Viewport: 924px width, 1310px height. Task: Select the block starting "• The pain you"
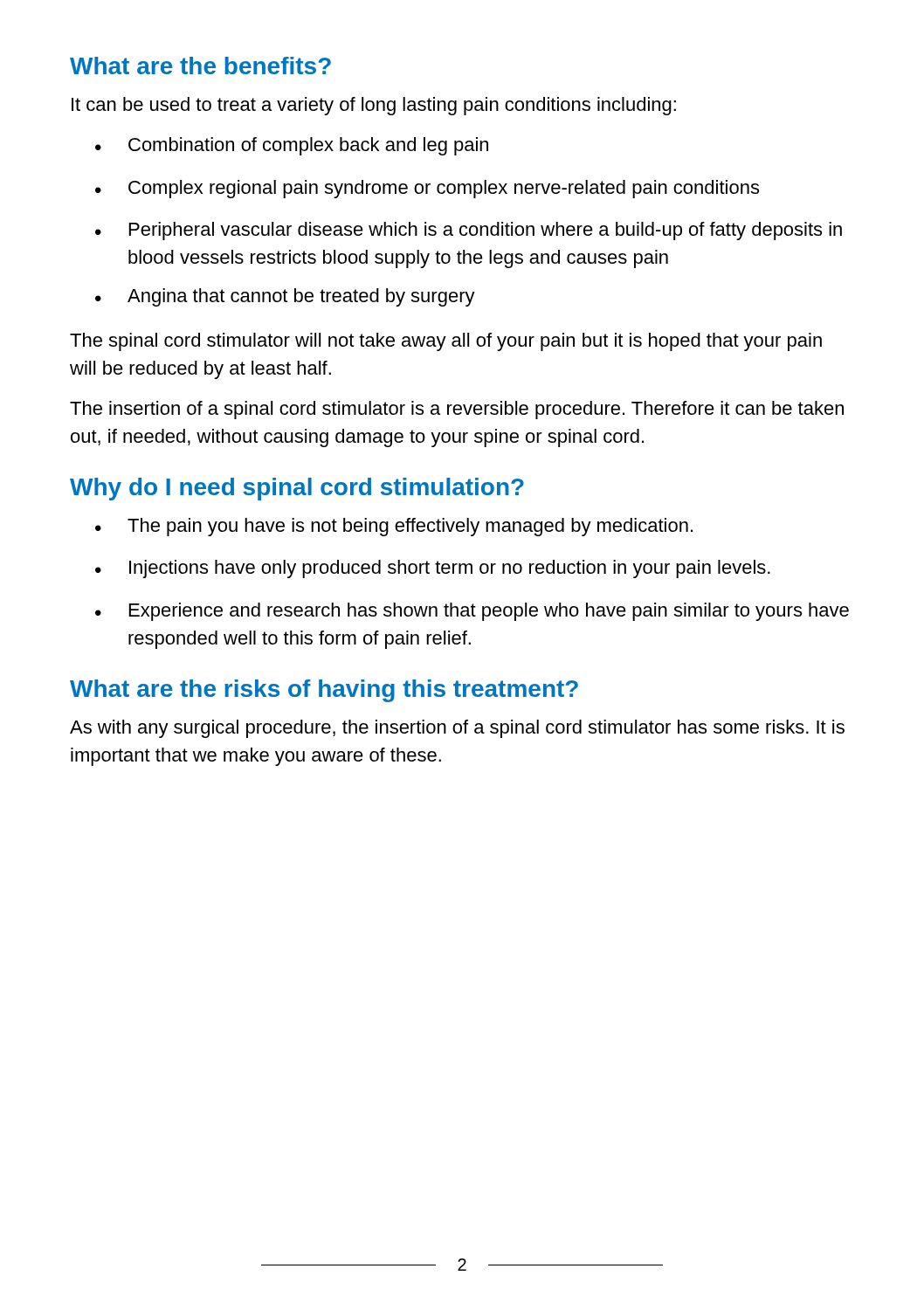(462, 527)
